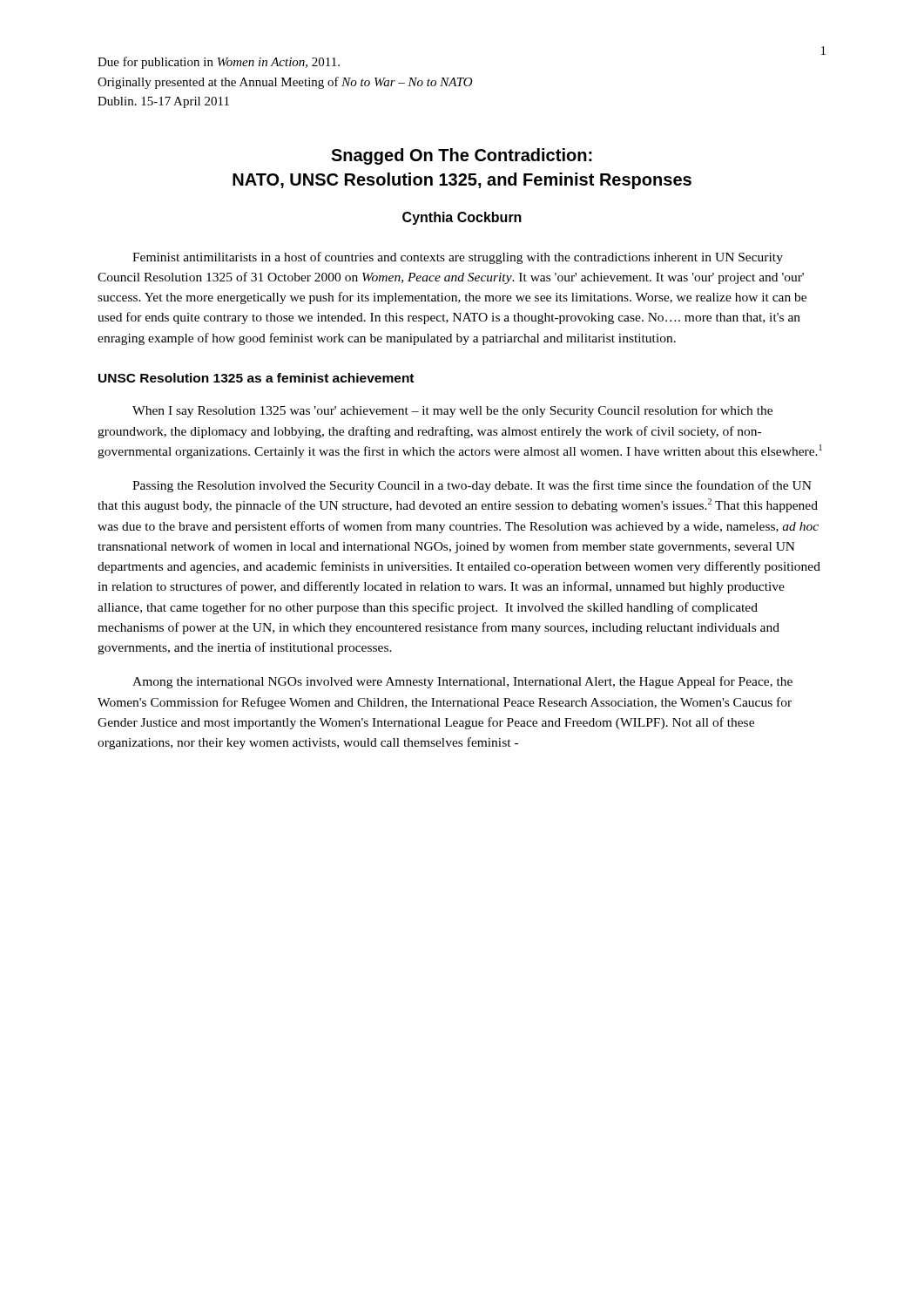Select the text block starting "Feminist antimilitarists in a host"
Screen dimensions: 1307x924
[452, 297]
